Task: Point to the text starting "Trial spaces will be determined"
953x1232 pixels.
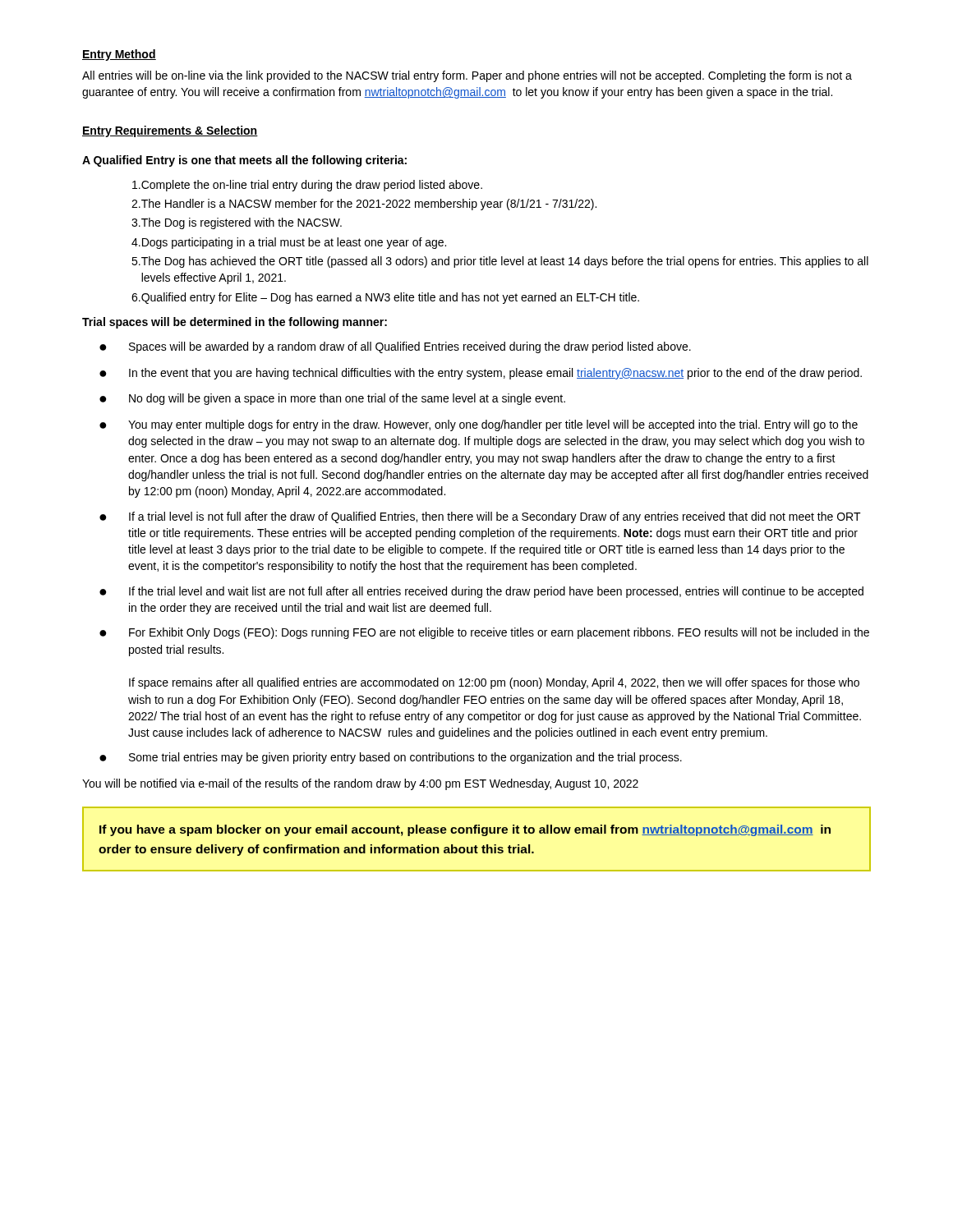Action: coord(235,322)
